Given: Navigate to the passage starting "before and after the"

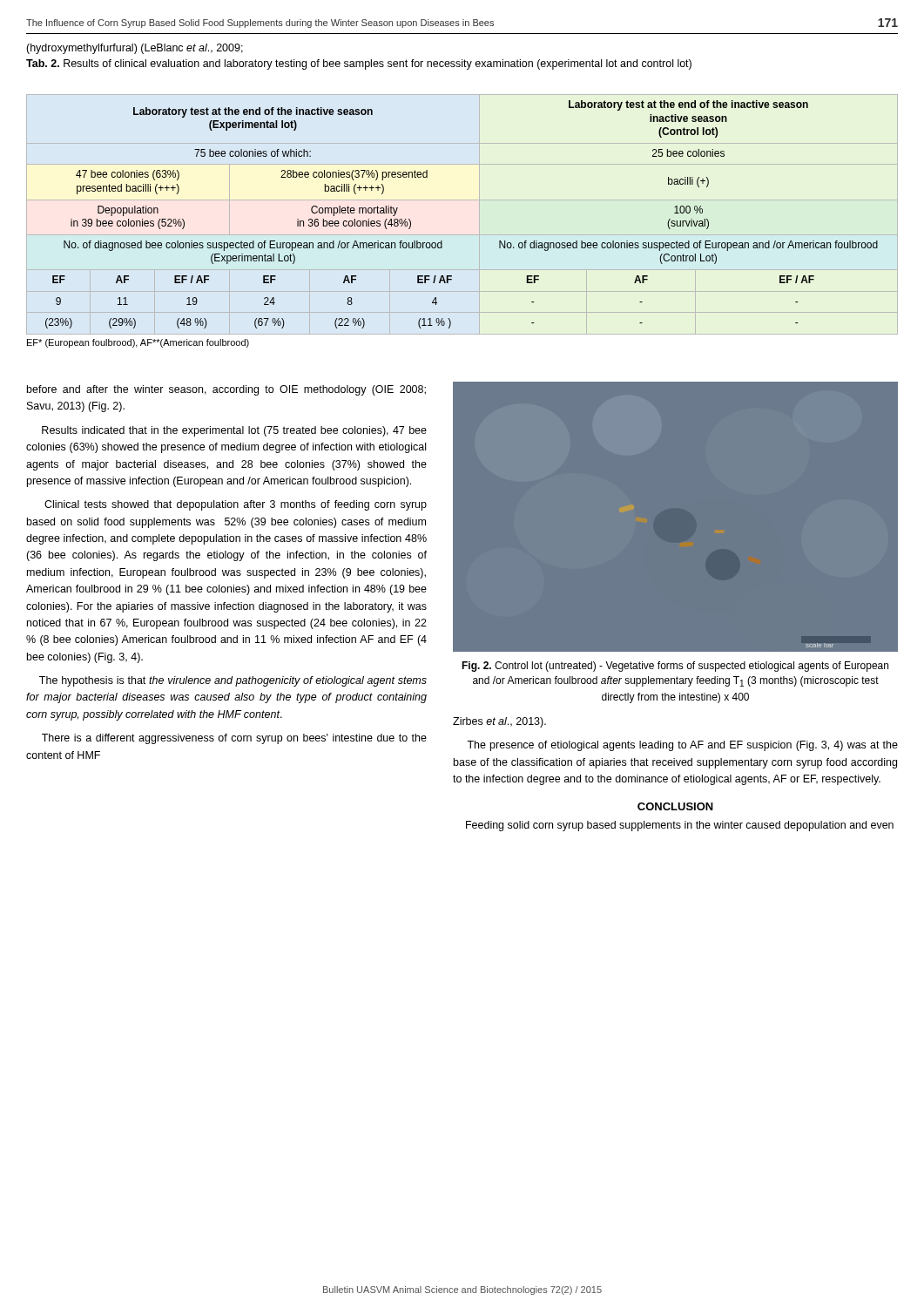Looking at the screenshot, I should [226, 398].
